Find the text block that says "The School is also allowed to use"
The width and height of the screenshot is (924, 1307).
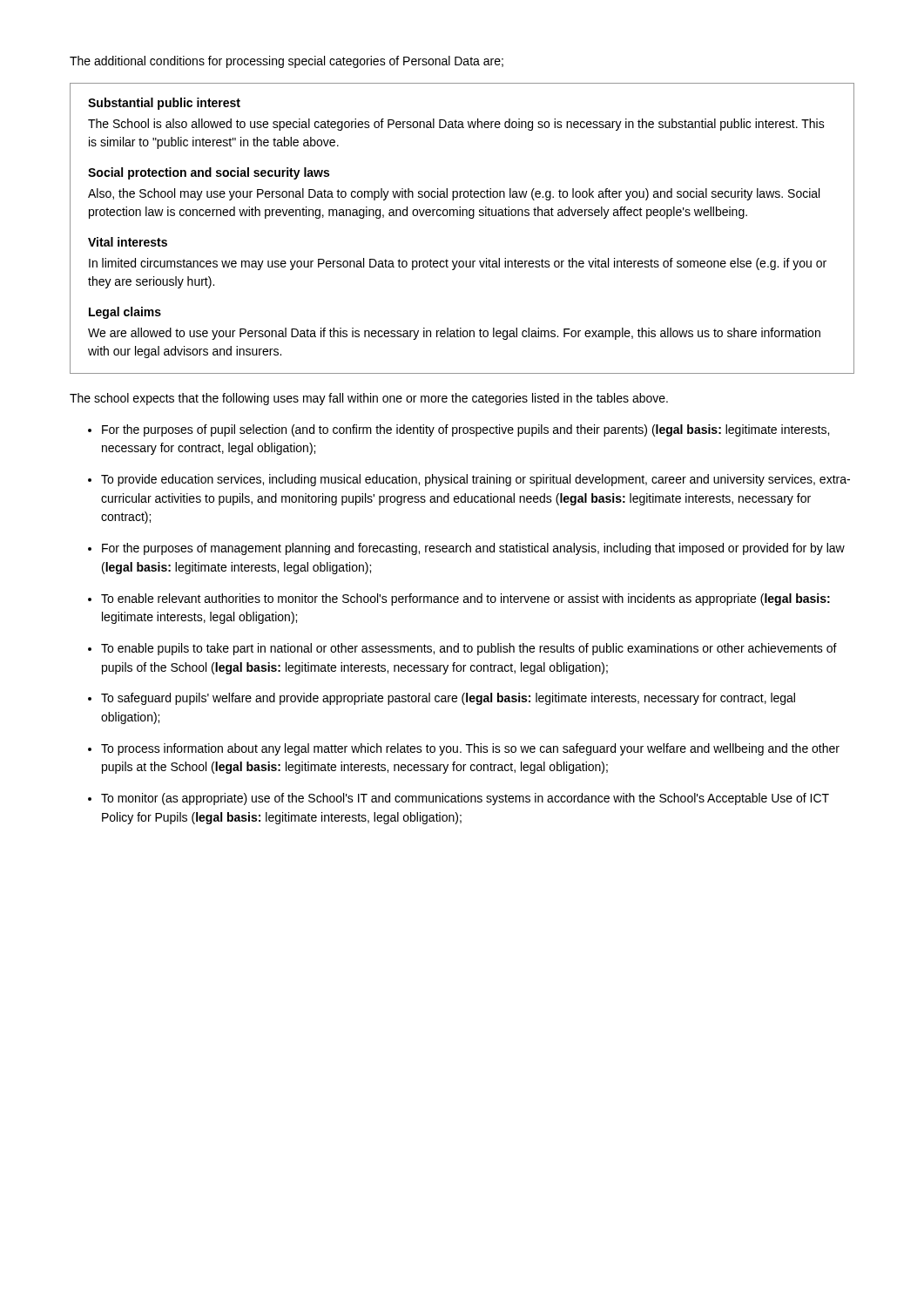[x=456, y=133]
